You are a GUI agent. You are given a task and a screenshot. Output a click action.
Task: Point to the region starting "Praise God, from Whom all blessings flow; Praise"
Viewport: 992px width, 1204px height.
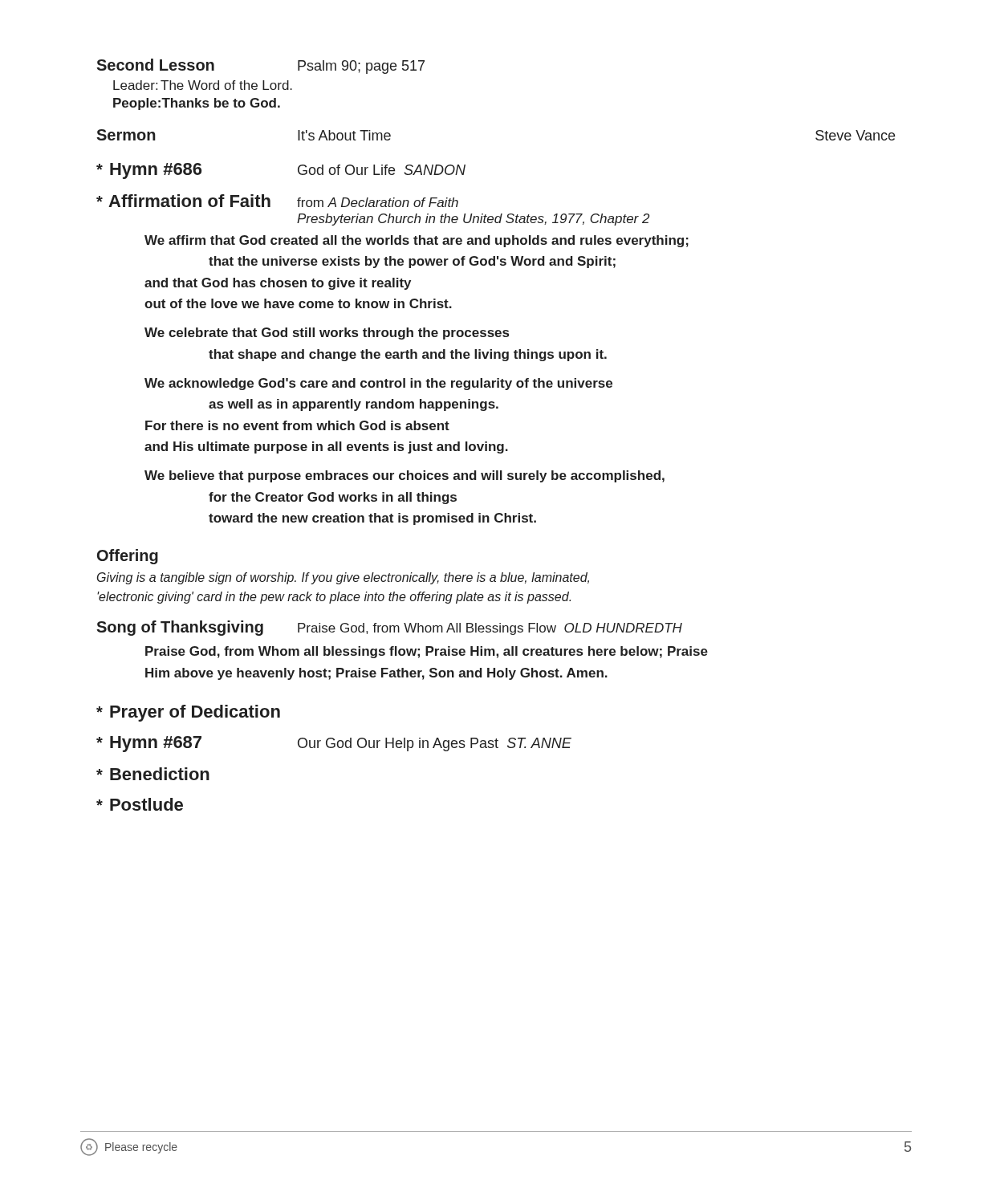click(x=426, y=662)
